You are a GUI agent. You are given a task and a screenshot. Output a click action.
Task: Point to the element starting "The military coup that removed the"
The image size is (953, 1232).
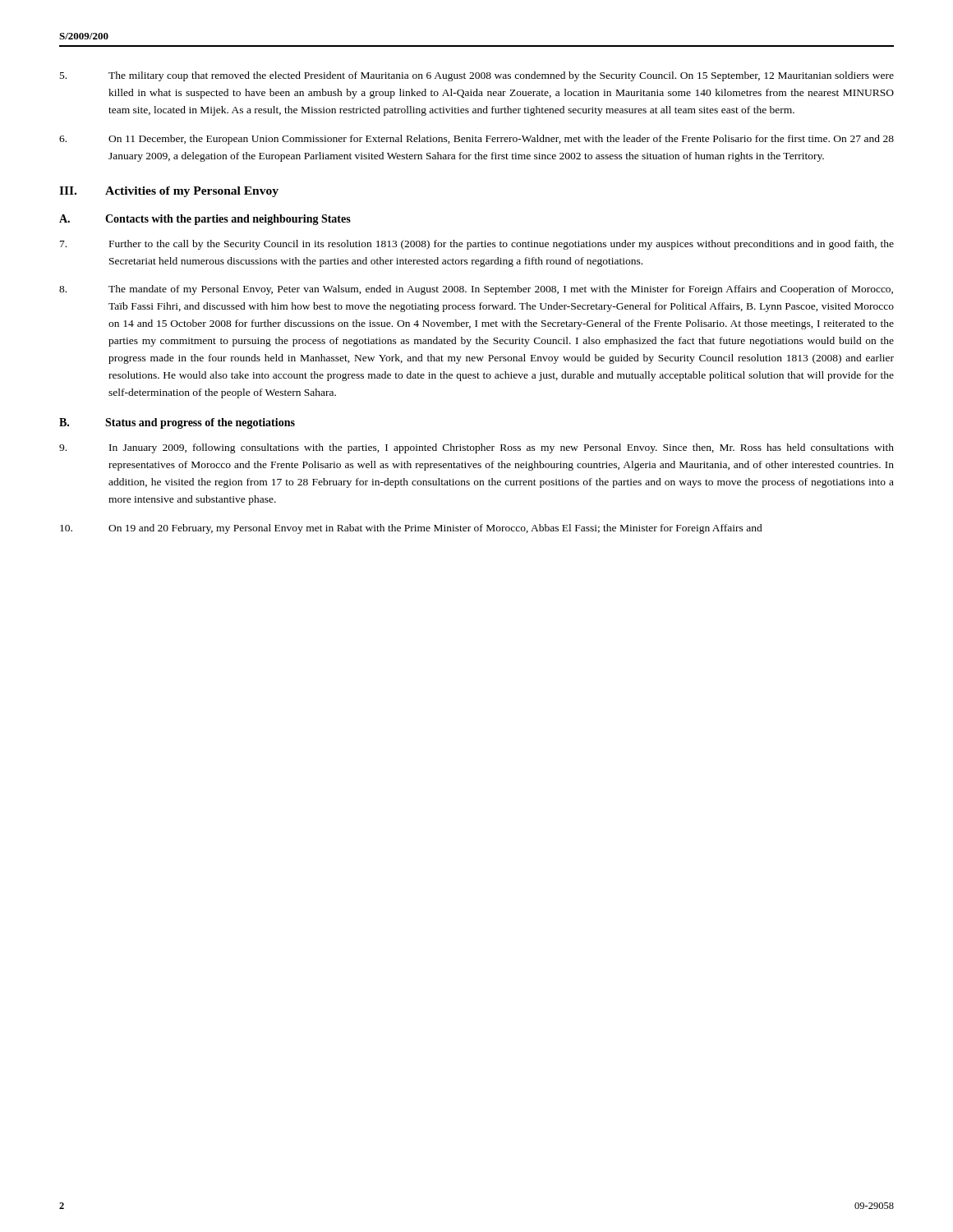[476, 93]
